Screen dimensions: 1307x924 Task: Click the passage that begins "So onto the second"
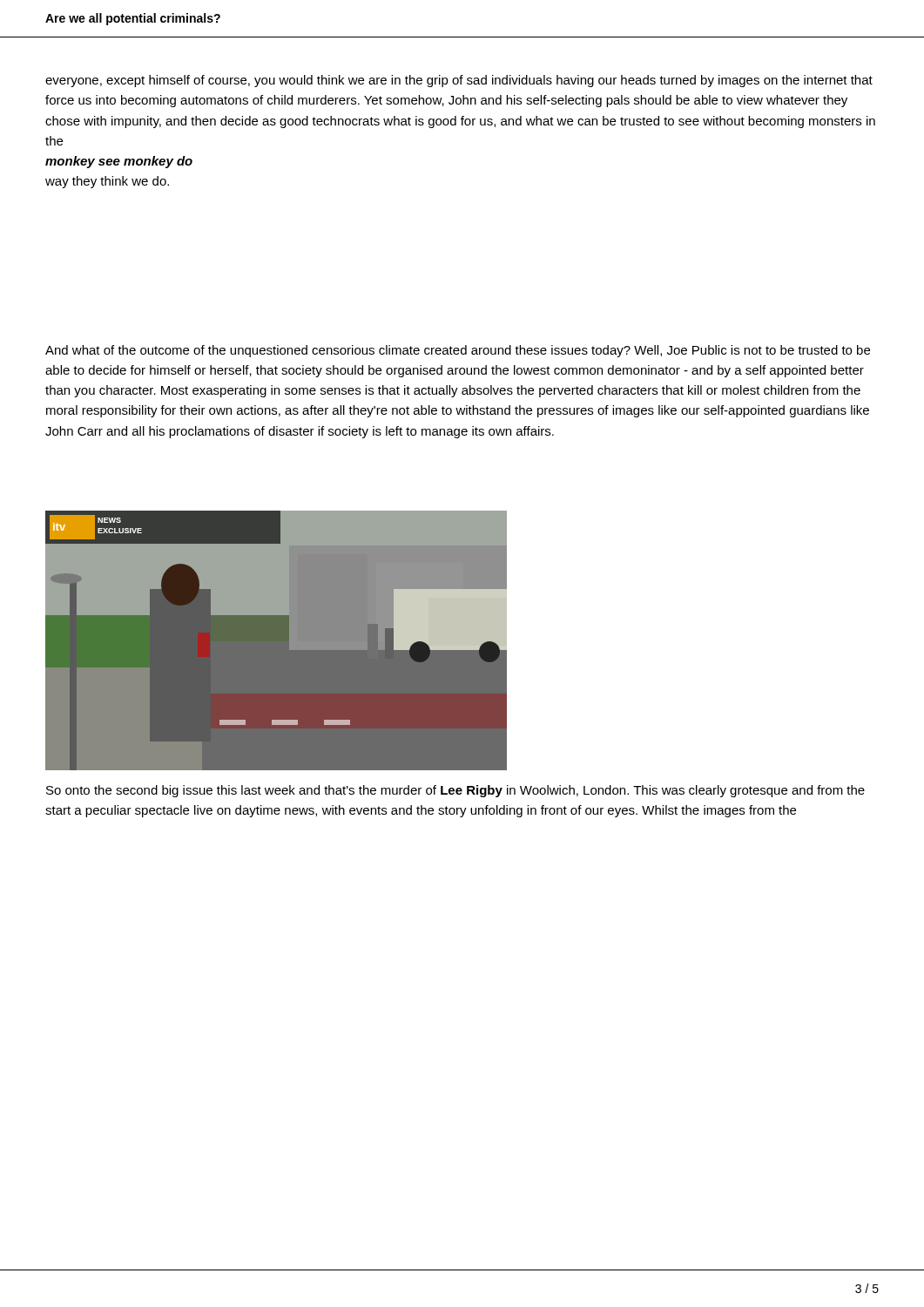pyautogui.click(x=455, y=800)
